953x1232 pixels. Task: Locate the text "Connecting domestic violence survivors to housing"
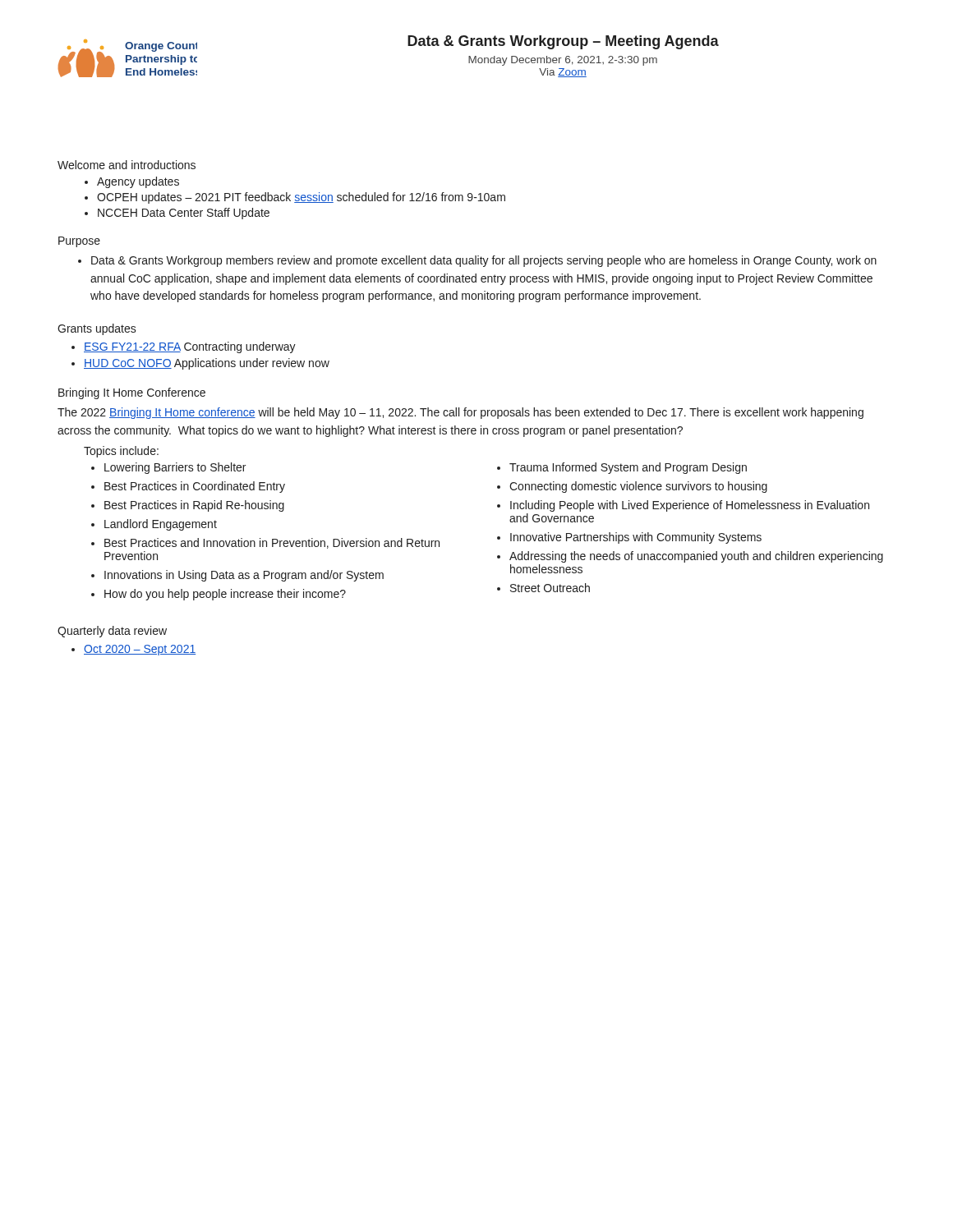[x=639, y=487]
